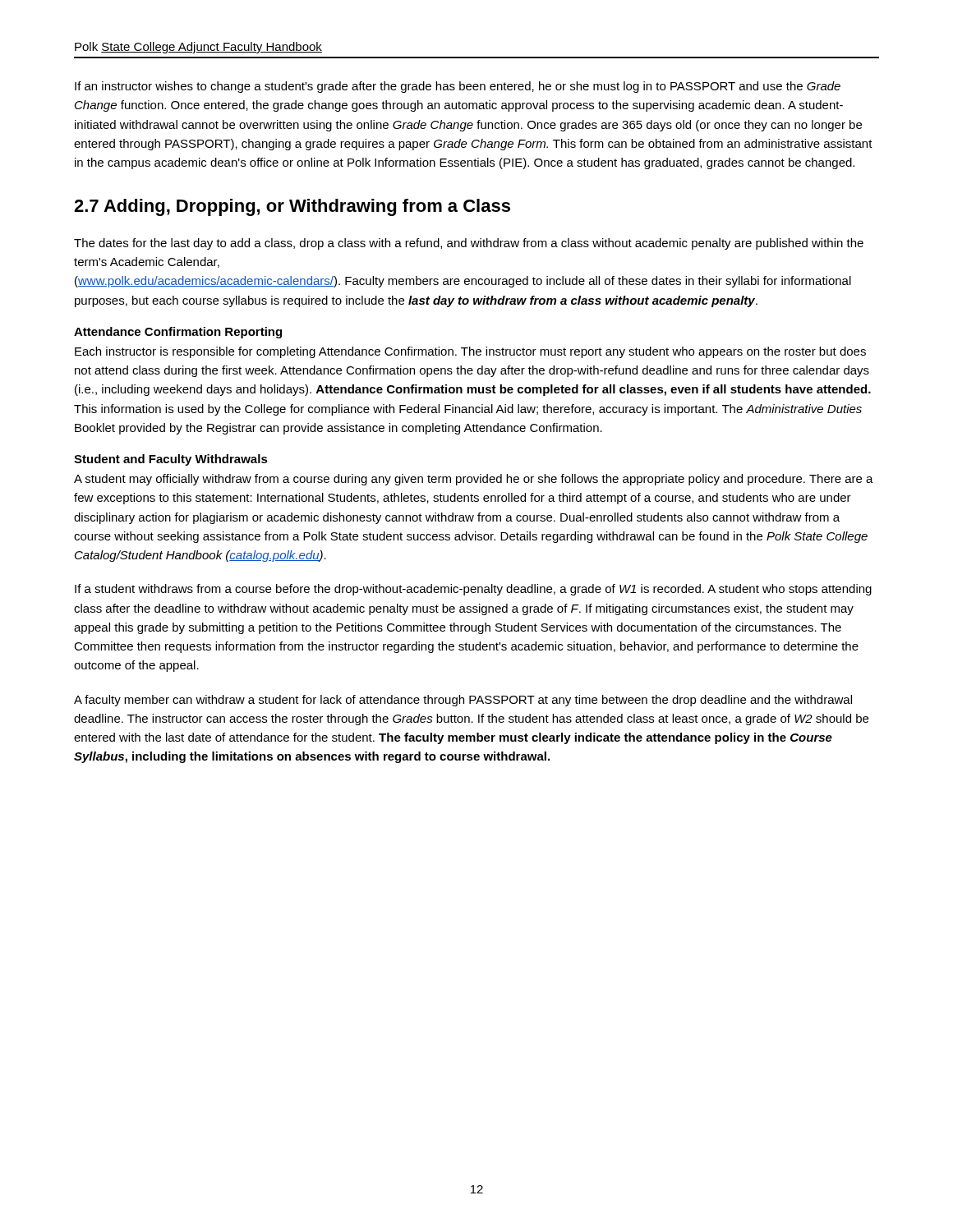Navigate to the block starting "2.7 Adding, Dropping, or Withdrawing from a Class"
953x1232 pixels.
[292, 206]
